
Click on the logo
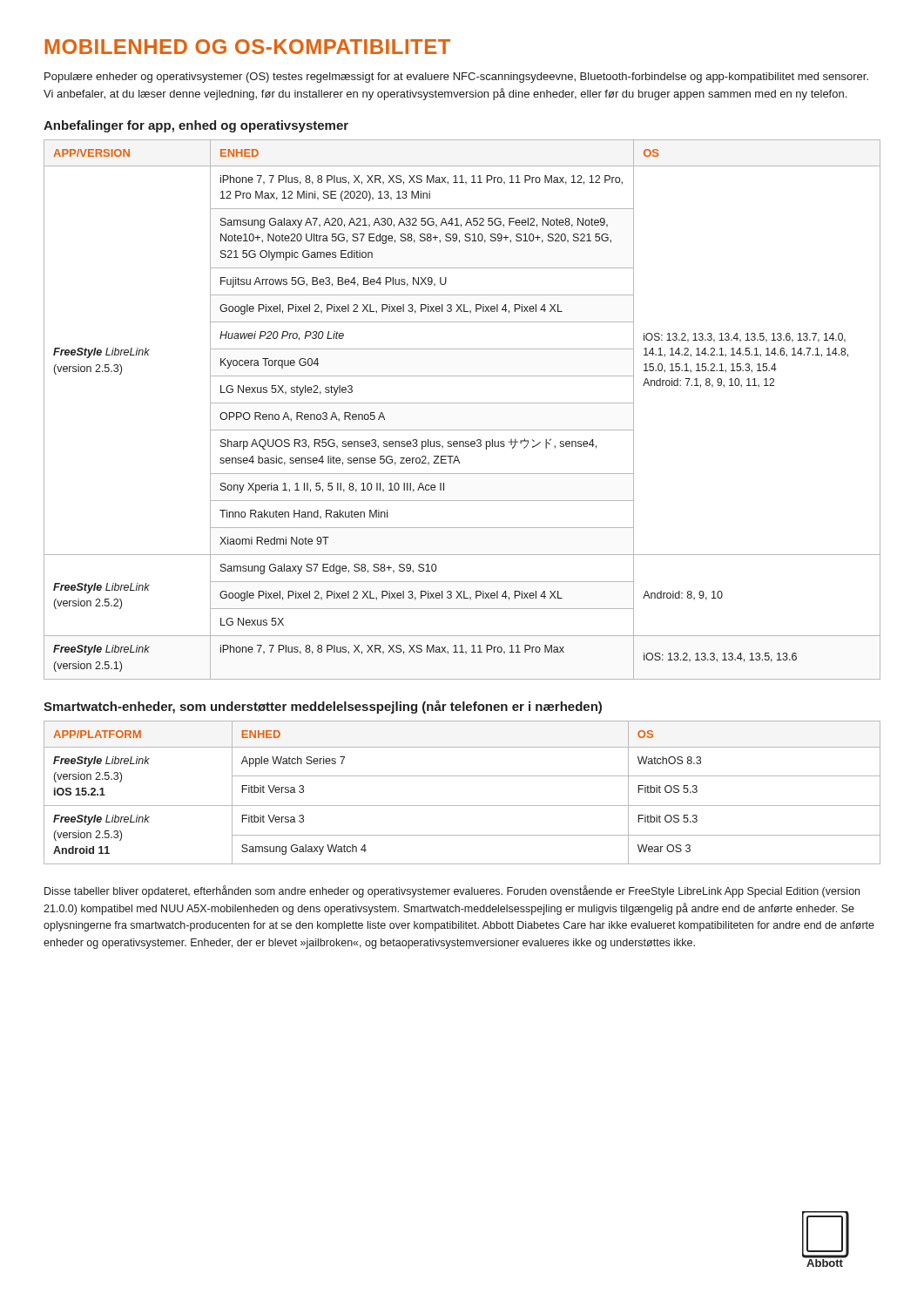(x=841, y=1242)
